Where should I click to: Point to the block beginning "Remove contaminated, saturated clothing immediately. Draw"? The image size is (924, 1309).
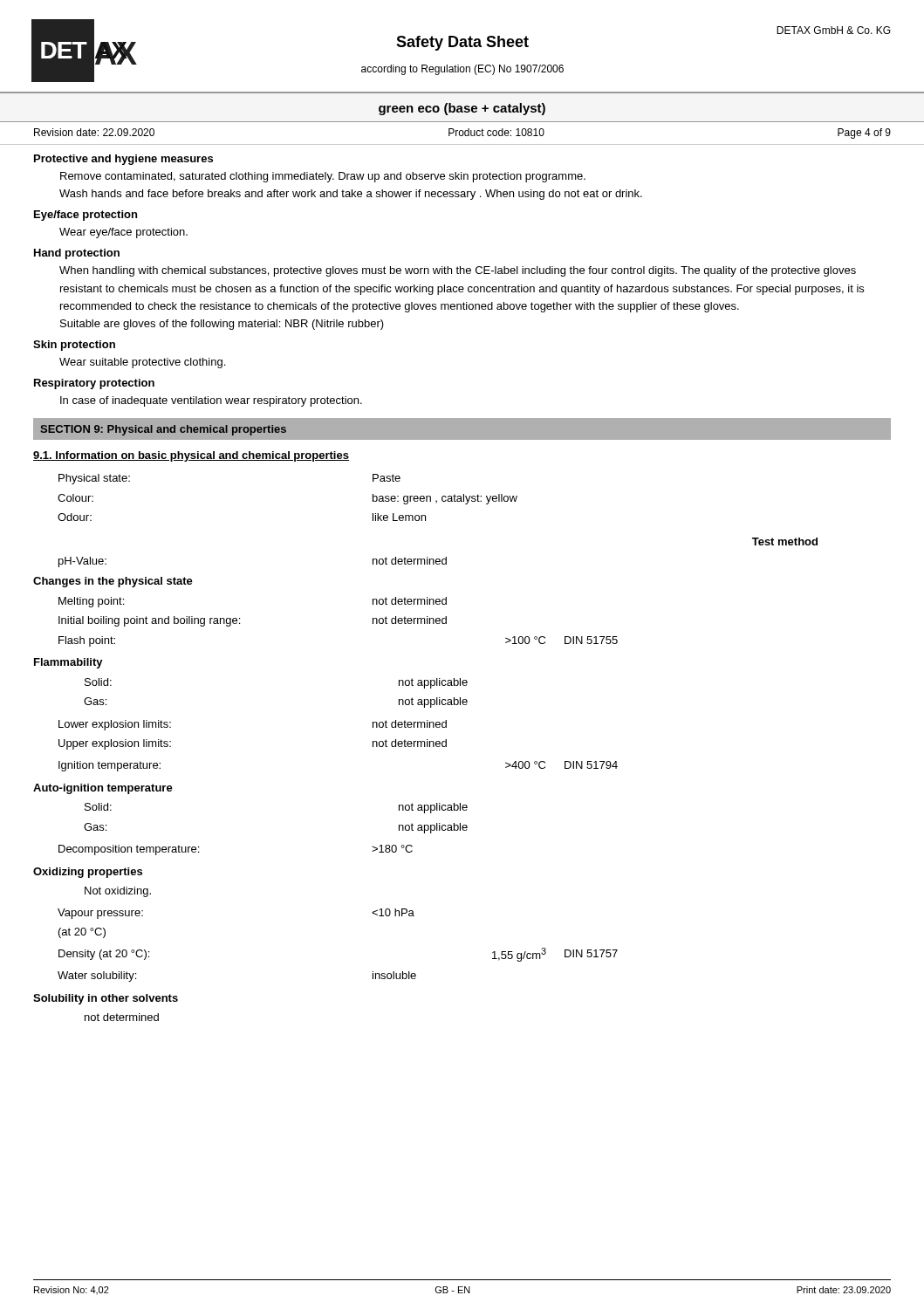coord(351,185)
